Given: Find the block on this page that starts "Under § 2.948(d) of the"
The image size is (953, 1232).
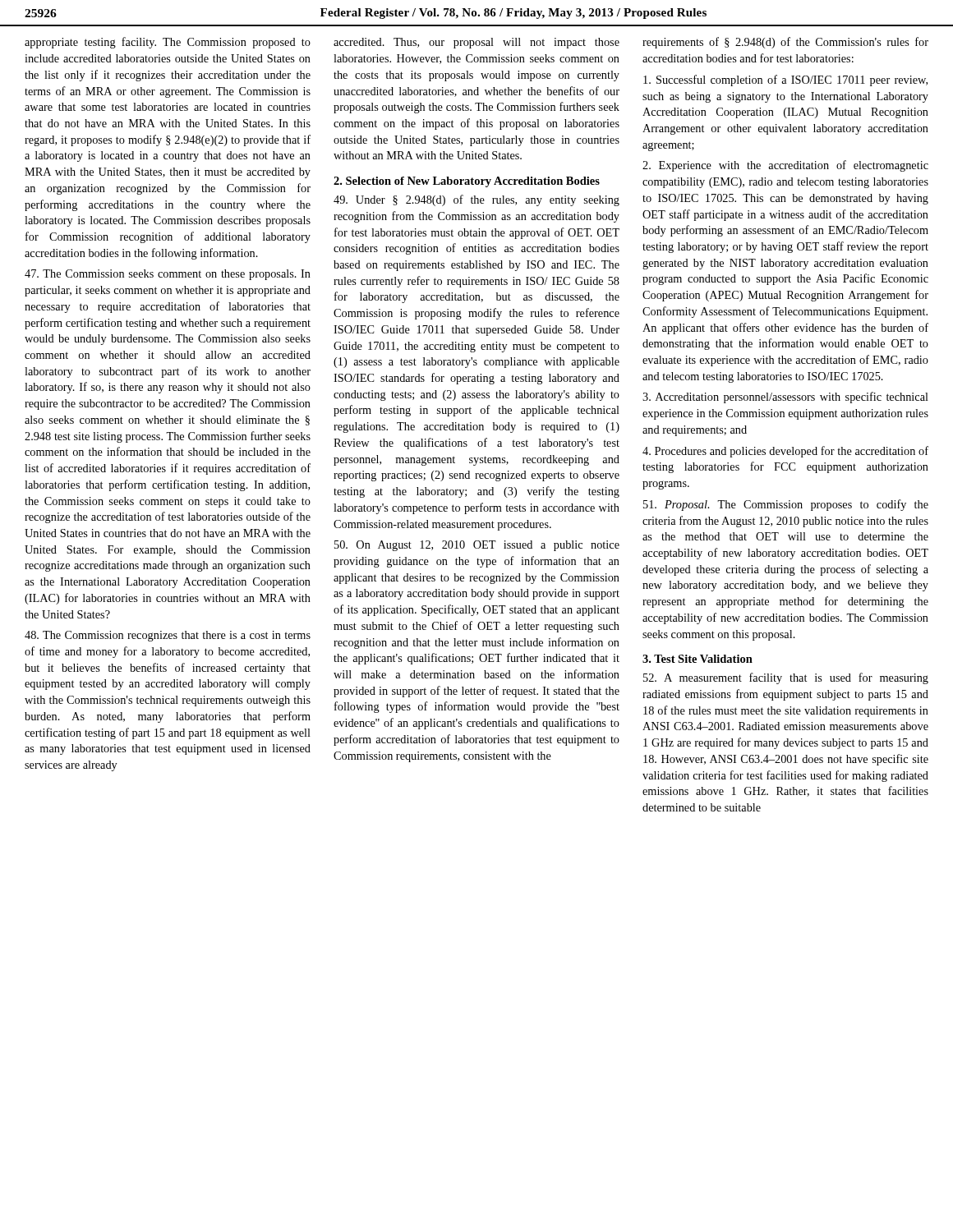Looking at the screenshot, I should [476, 362].
